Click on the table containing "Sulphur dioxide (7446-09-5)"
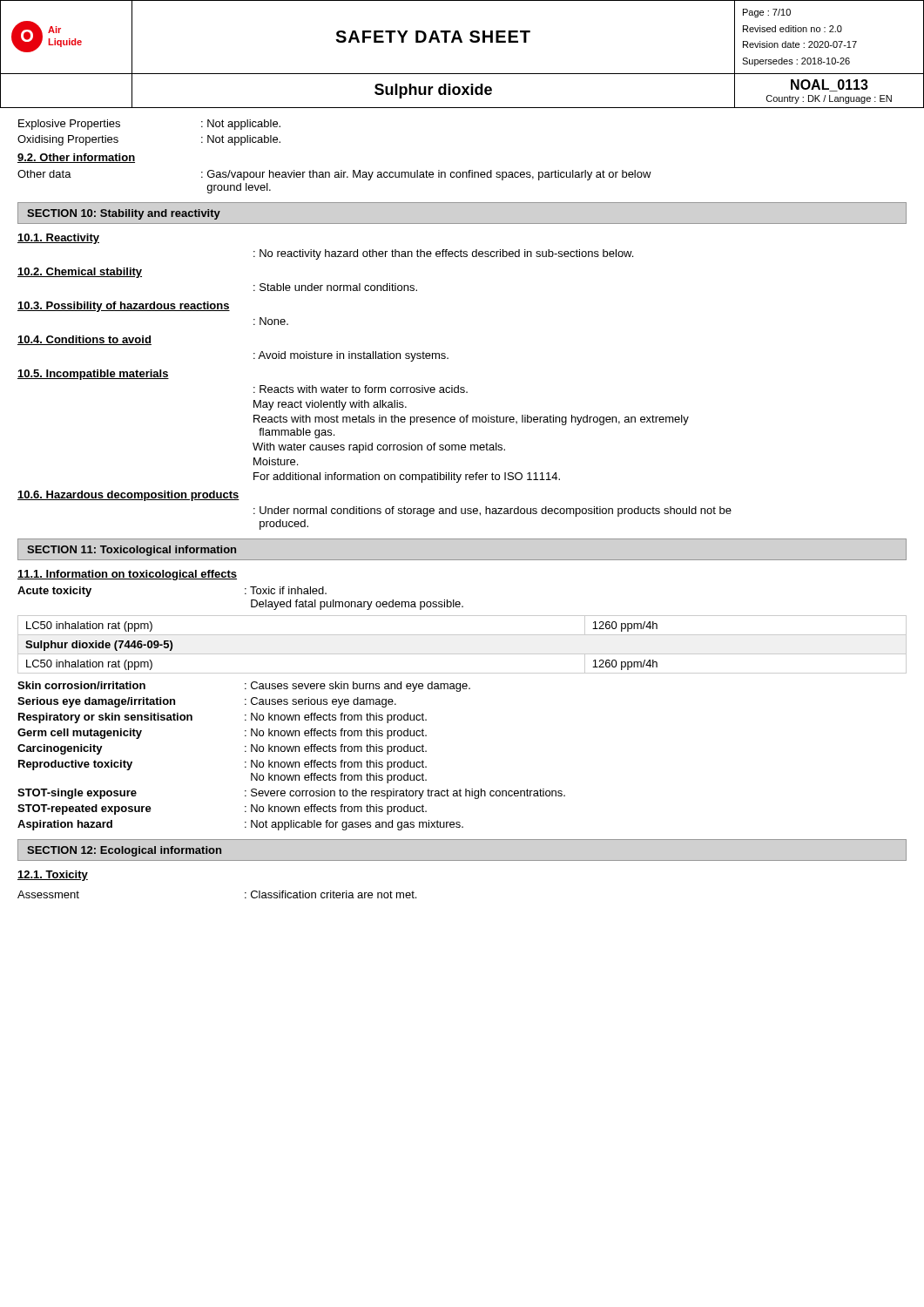 pyautogui.click(x=462, y=644)
